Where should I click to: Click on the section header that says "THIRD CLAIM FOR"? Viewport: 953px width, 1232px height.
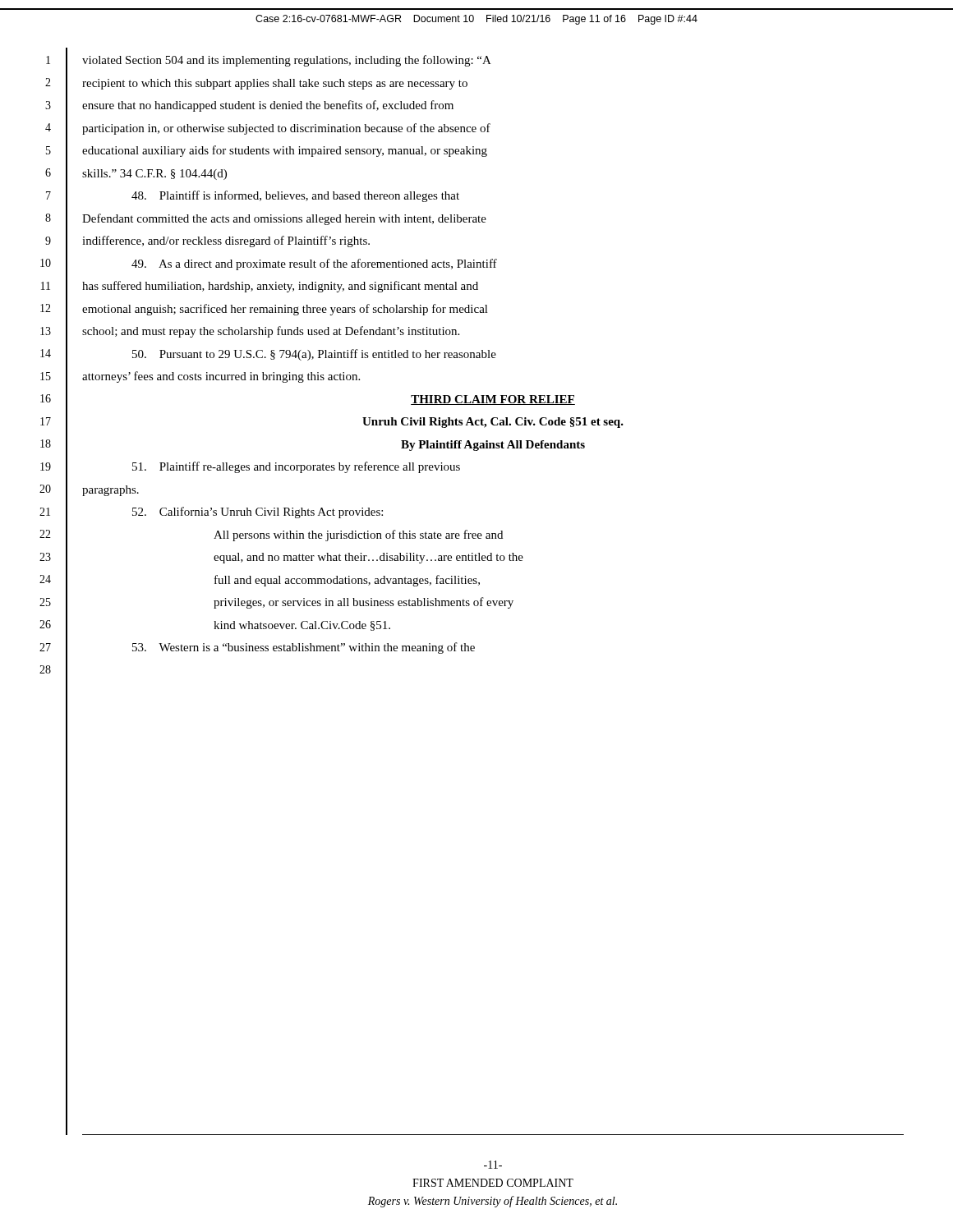tap(493, 399)
